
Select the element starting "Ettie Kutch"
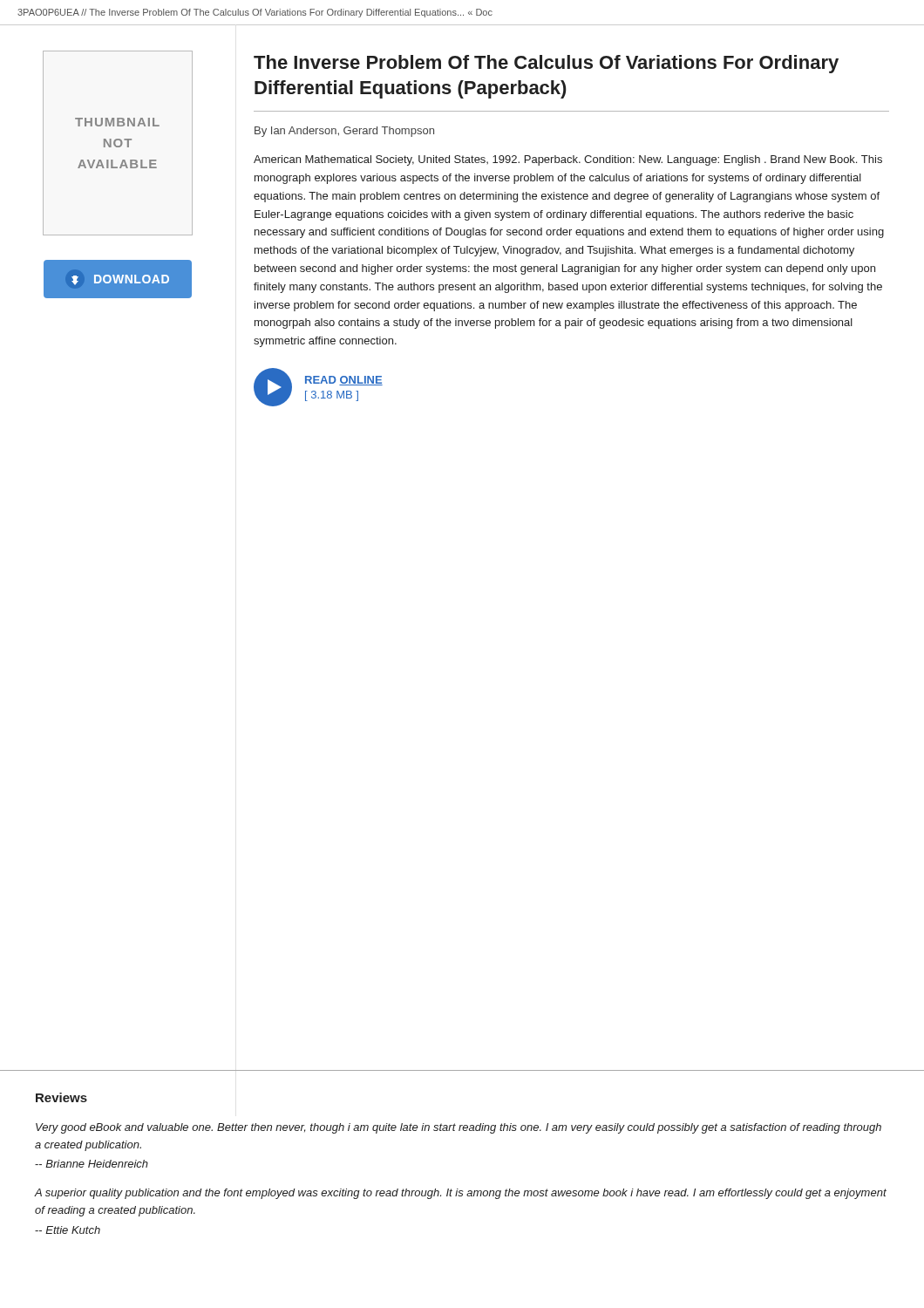[x=68, y=1230]
